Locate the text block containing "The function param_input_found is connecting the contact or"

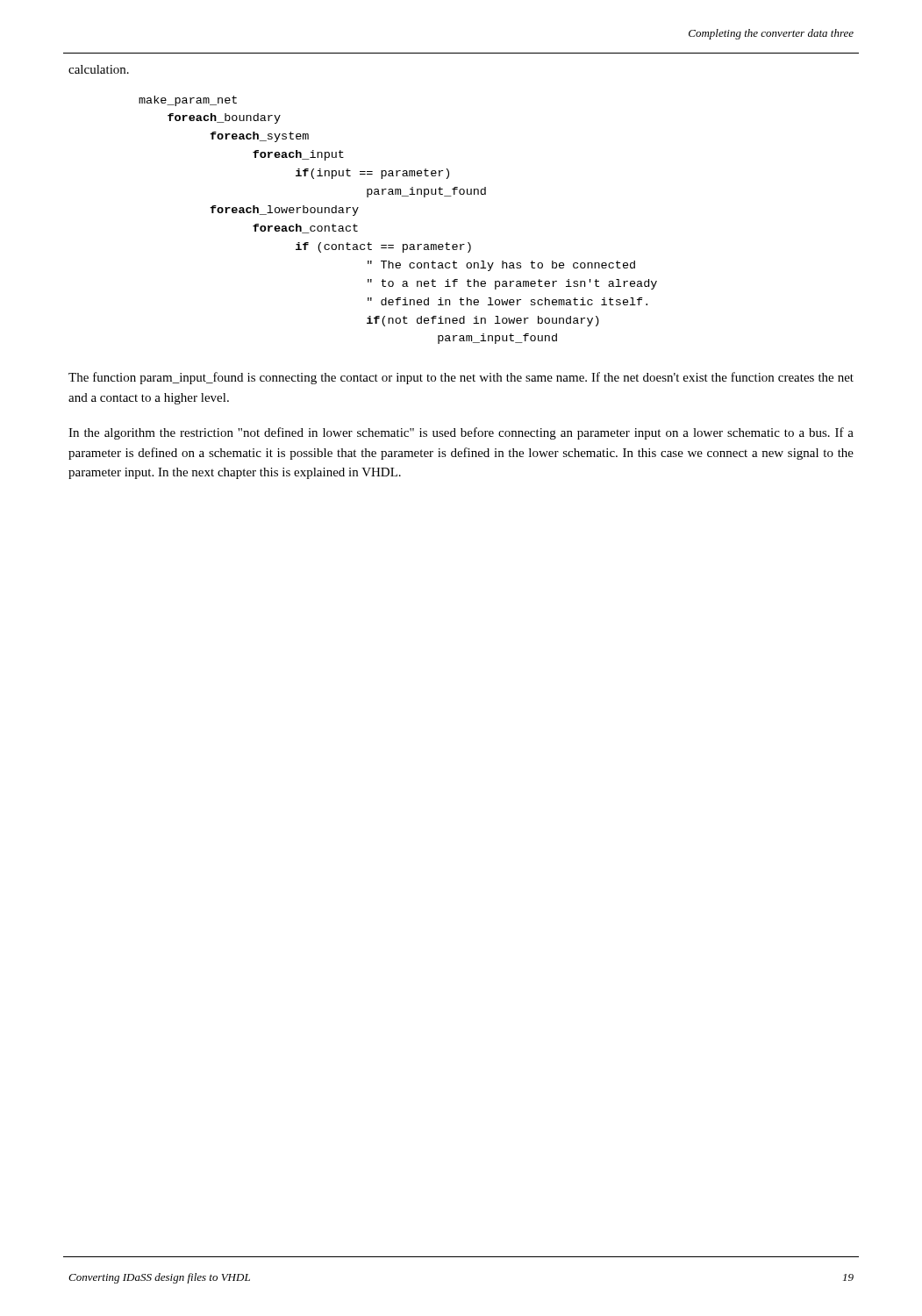coord(461,387)
